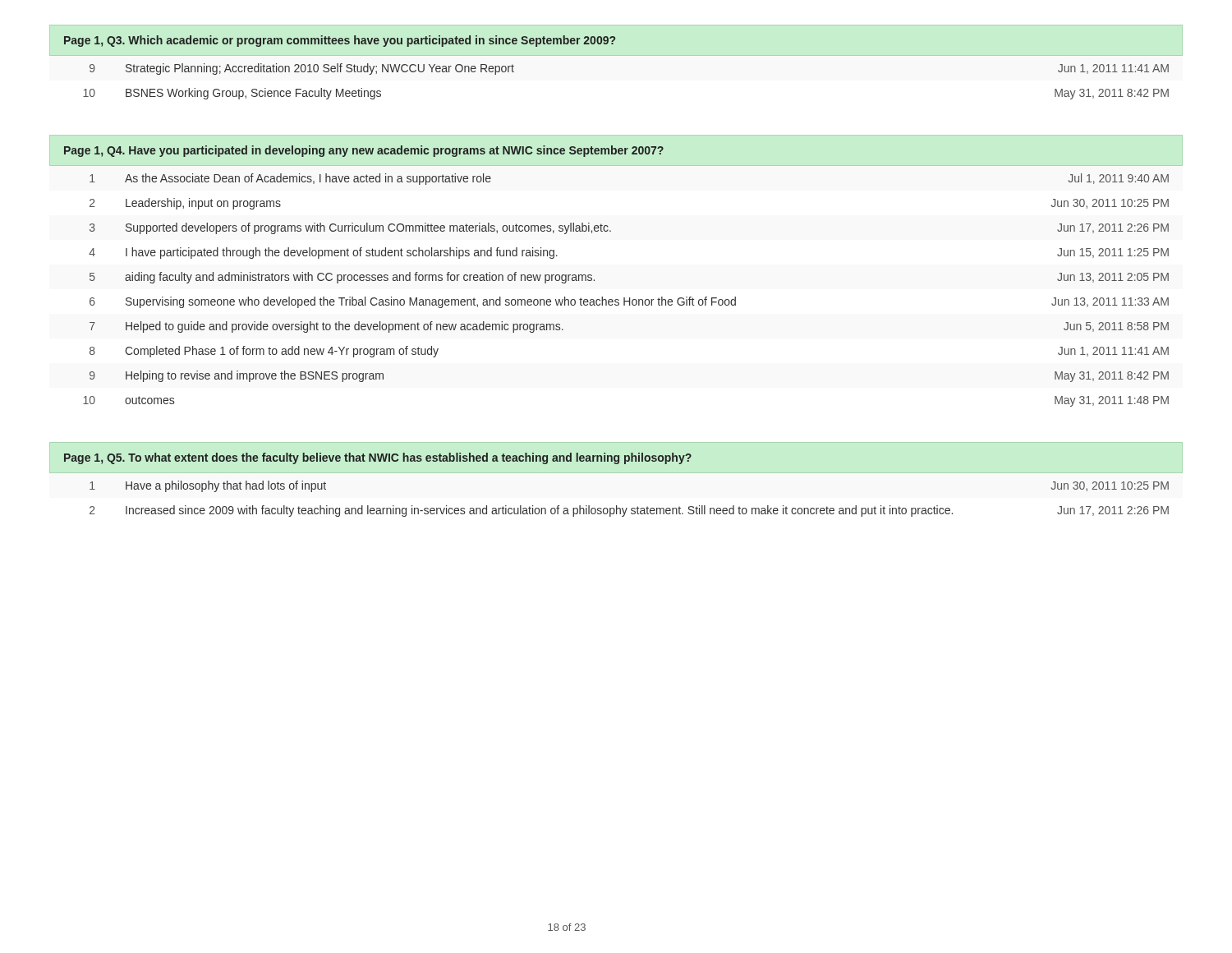
Task: Find the table that mentions "Have a philosophy that had"
Action: pyautogui.click(x=616, y=482)
